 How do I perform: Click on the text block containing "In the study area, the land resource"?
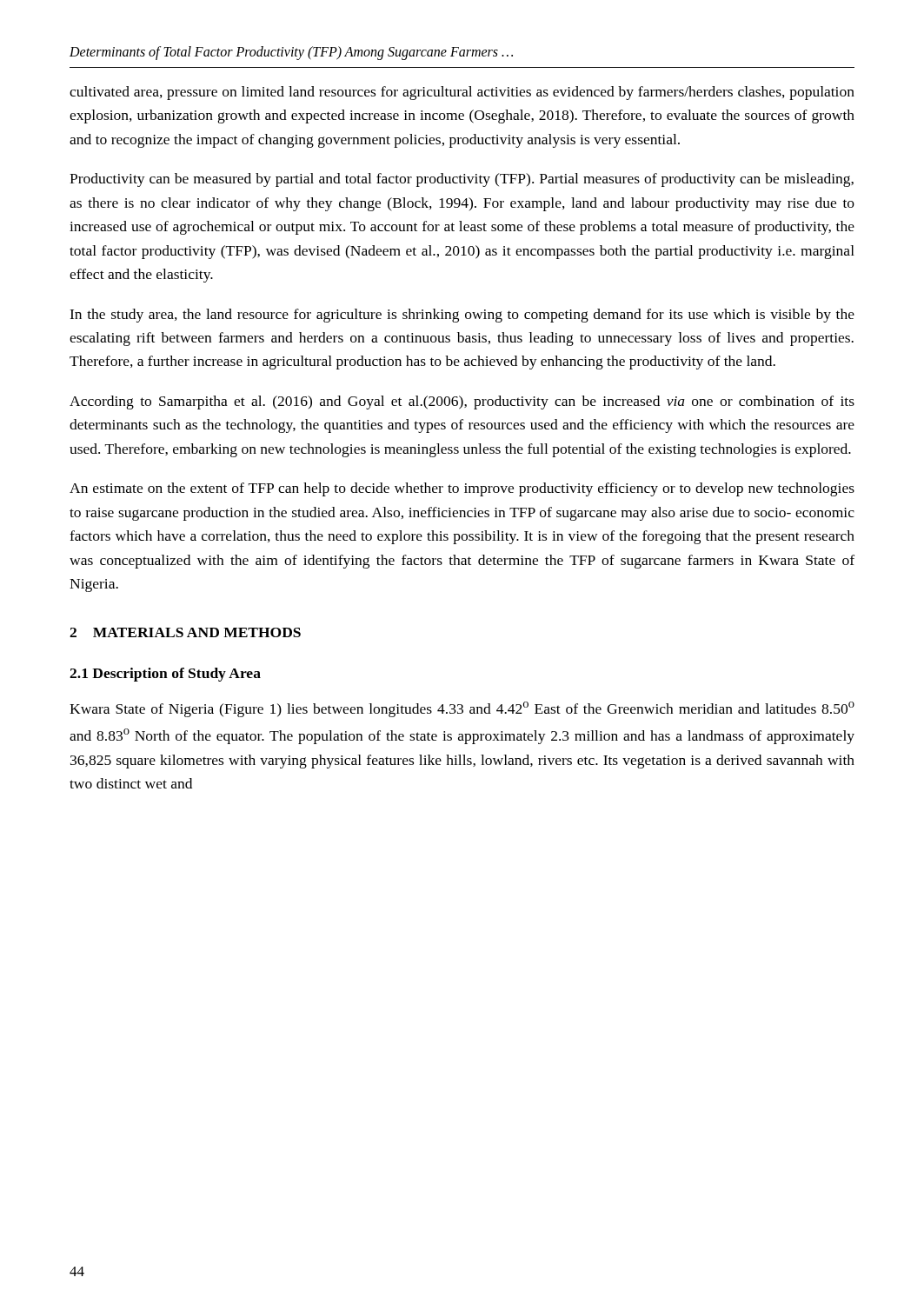[x=462, y=337]
